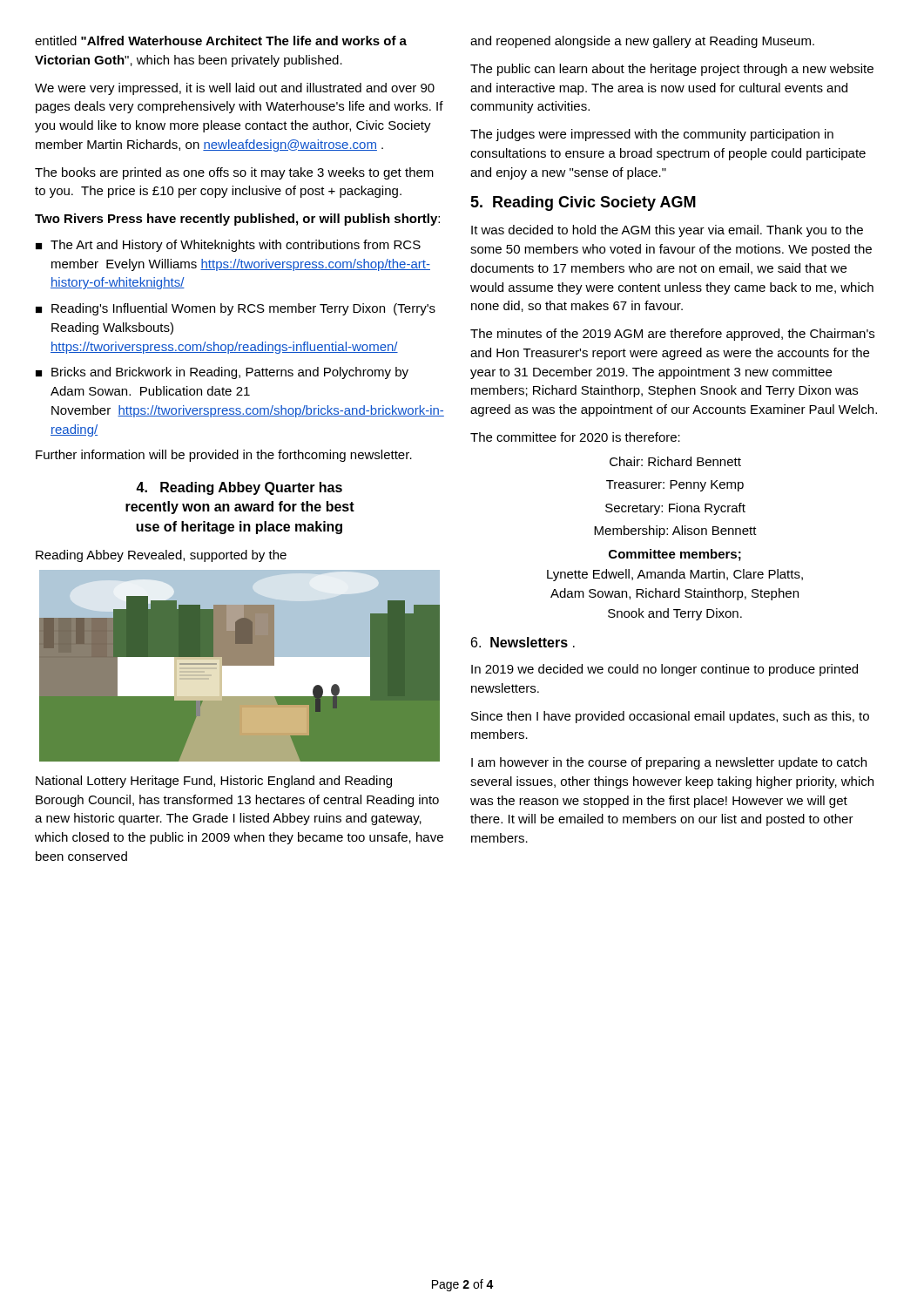Point to the text starting "Reading Abbey Revealed,"

[x=161, y=555]
